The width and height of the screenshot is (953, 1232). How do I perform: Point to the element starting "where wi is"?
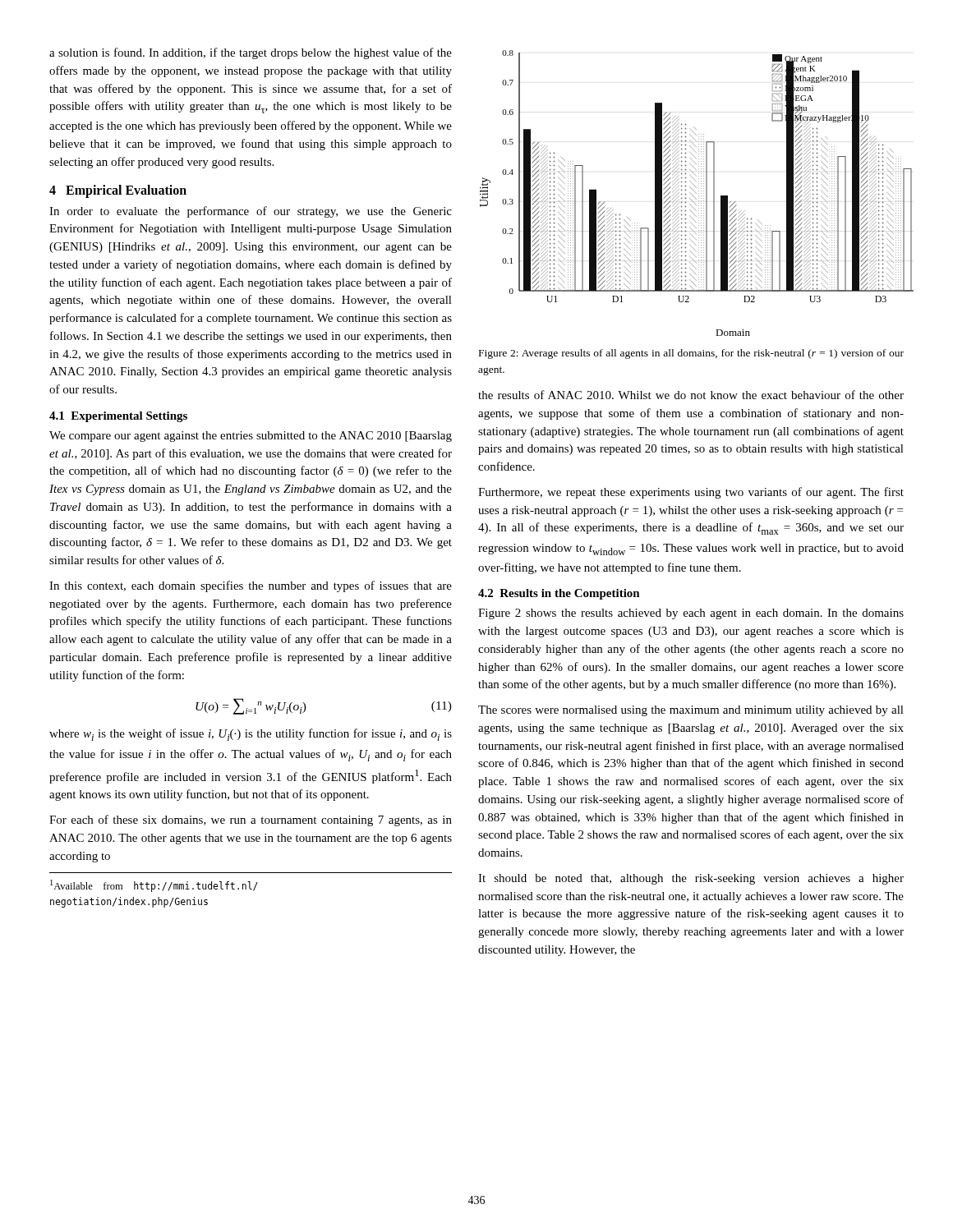coord(251,795)
